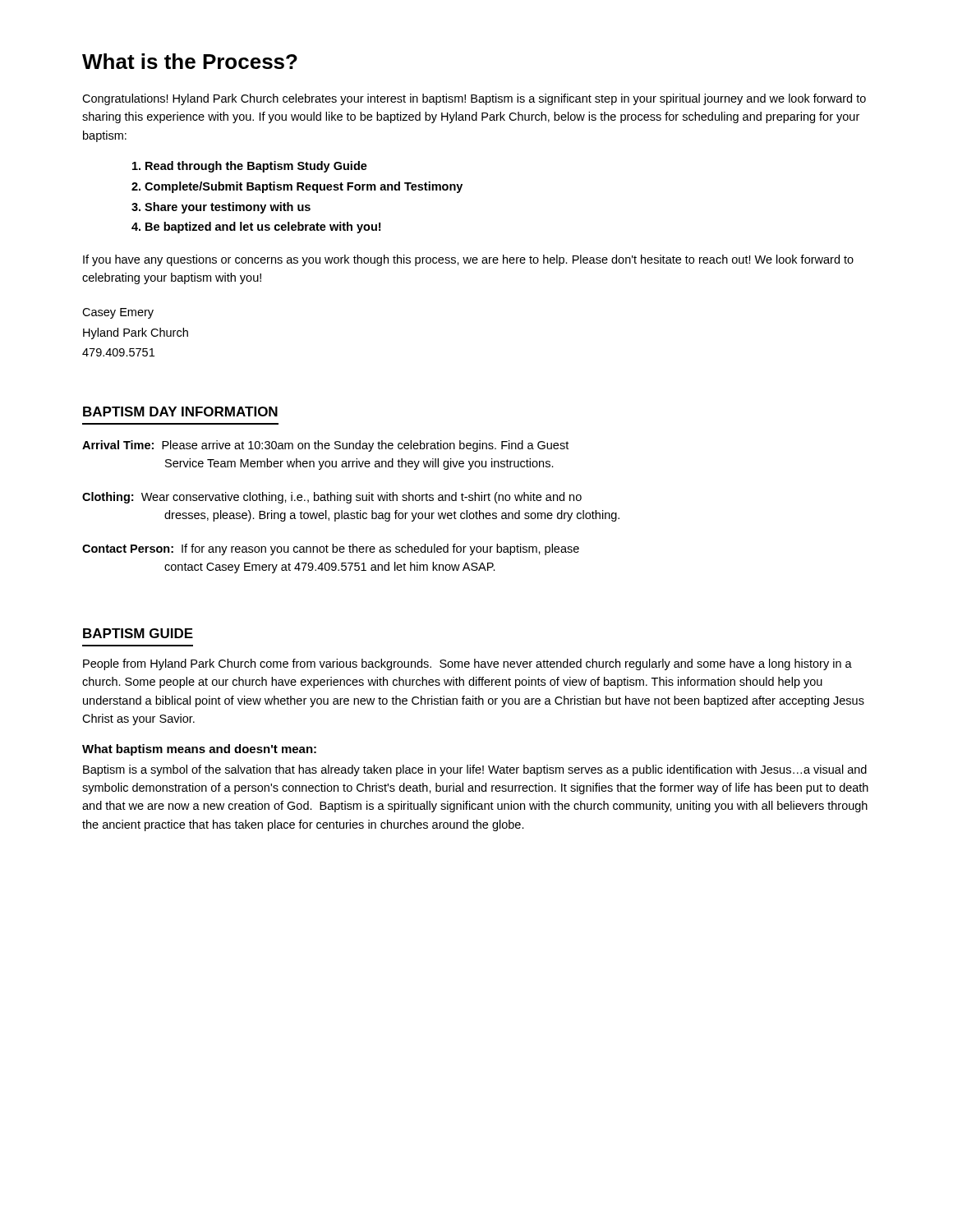Click on the text block with the text "Congratulations! Hyland Park"

pyautogui.click(x=474, y=117)
